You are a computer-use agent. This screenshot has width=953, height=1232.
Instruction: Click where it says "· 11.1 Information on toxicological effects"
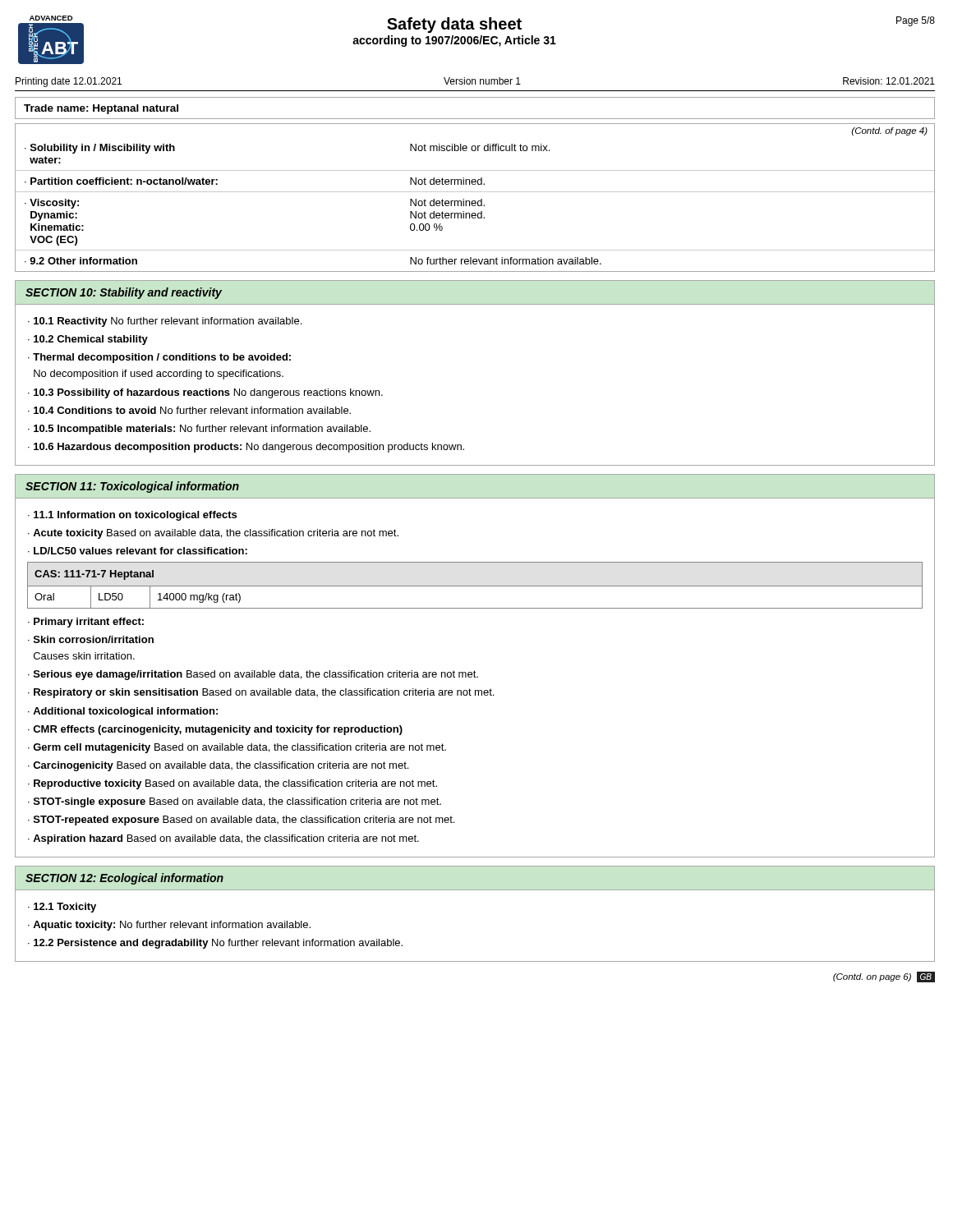coord(132,516)
